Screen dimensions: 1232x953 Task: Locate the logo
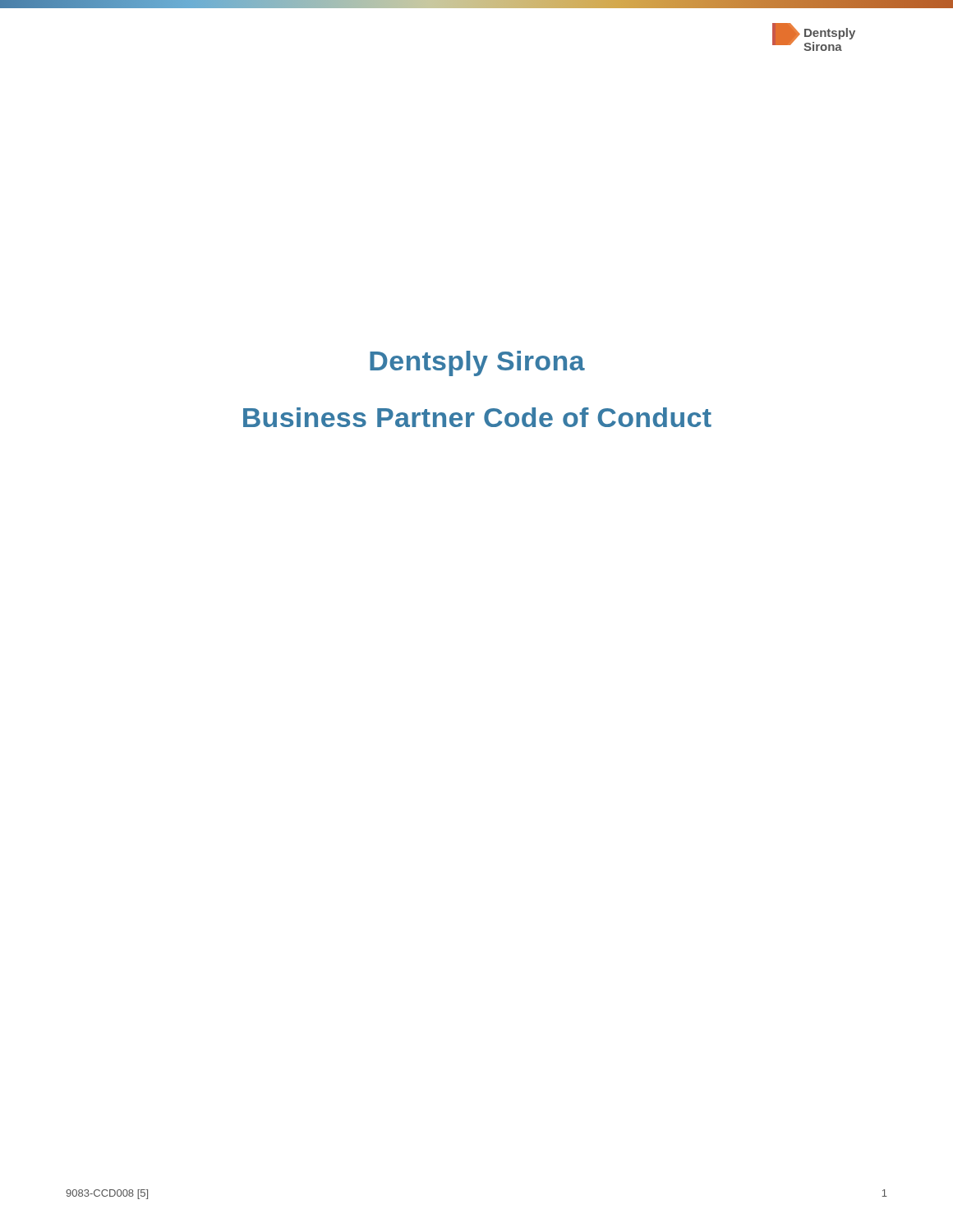830,46
